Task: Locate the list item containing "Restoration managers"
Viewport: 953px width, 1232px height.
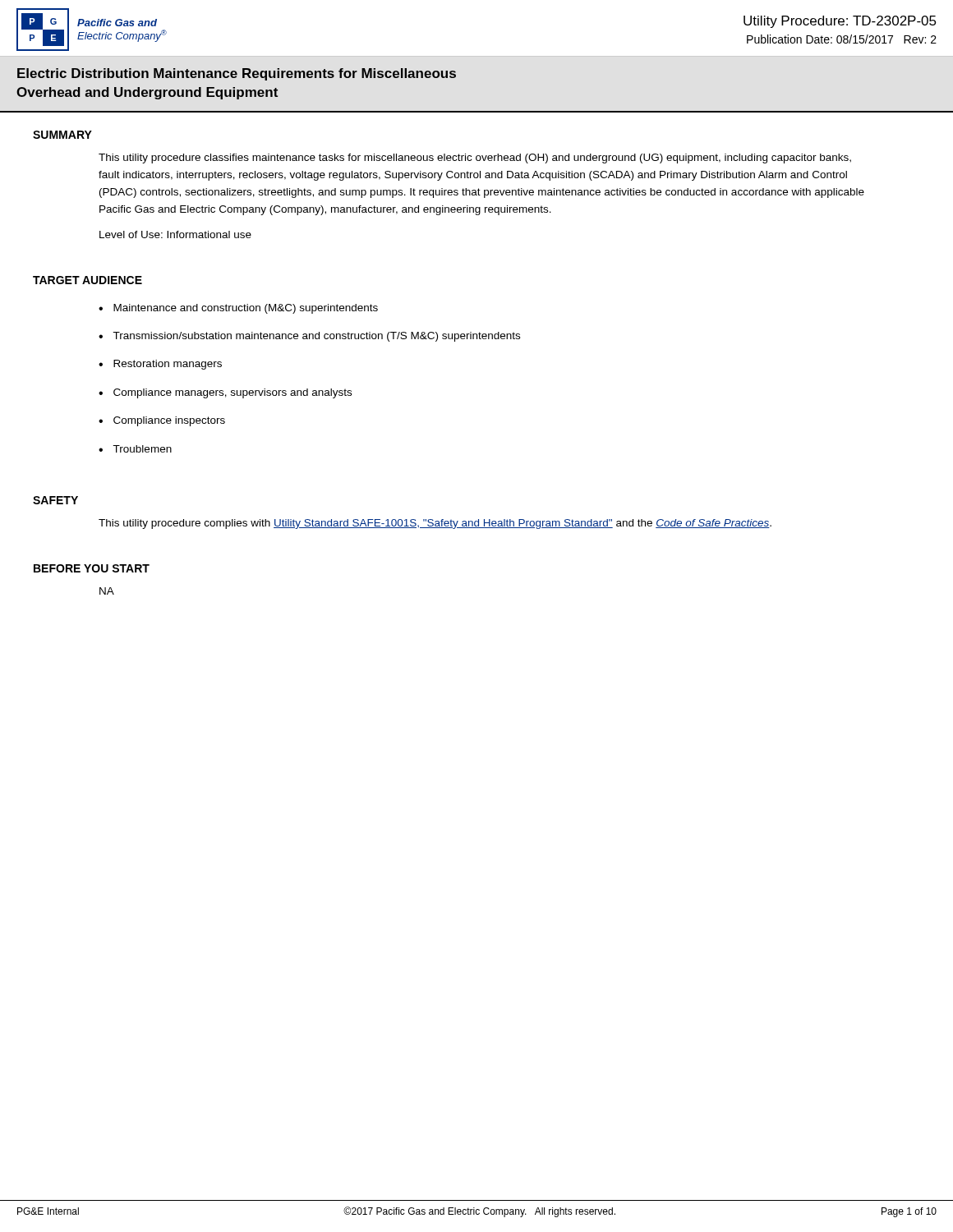Action: [168, 364]
